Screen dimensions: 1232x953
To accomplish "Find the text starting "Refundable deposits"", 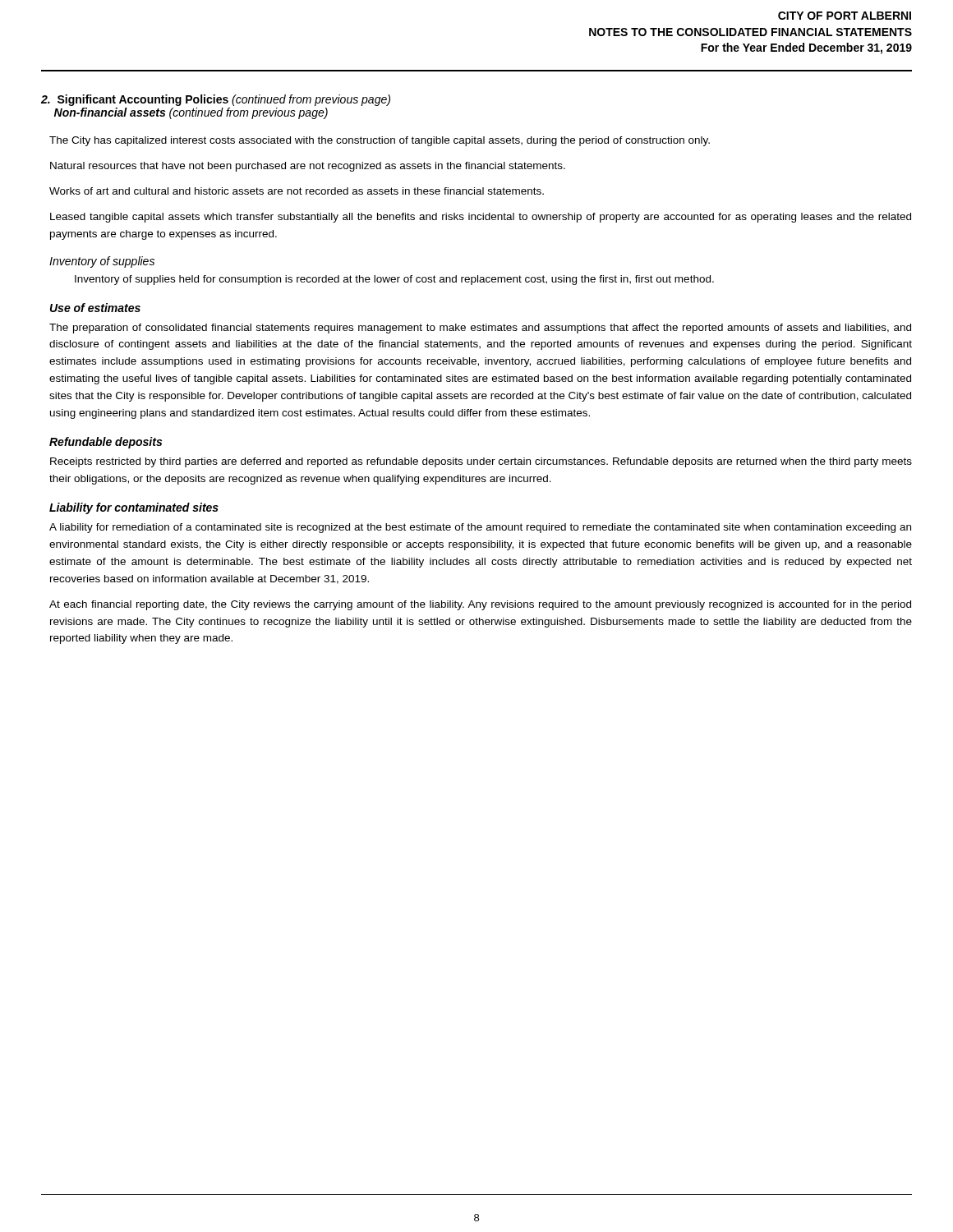I will [106, 442].
